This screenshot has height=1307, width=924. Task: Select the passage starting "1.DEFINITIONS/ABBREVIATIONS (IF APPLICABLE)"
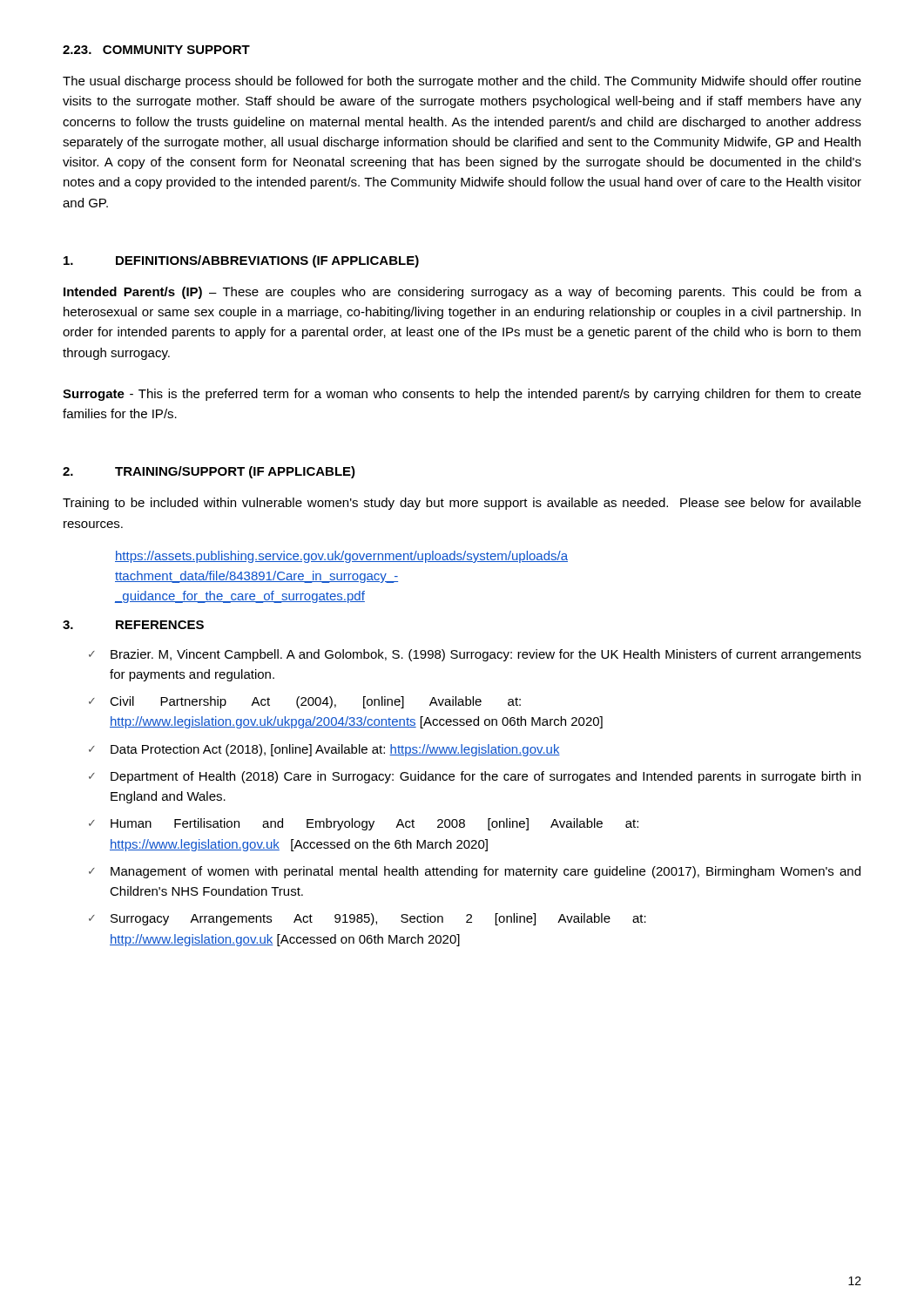241,260
